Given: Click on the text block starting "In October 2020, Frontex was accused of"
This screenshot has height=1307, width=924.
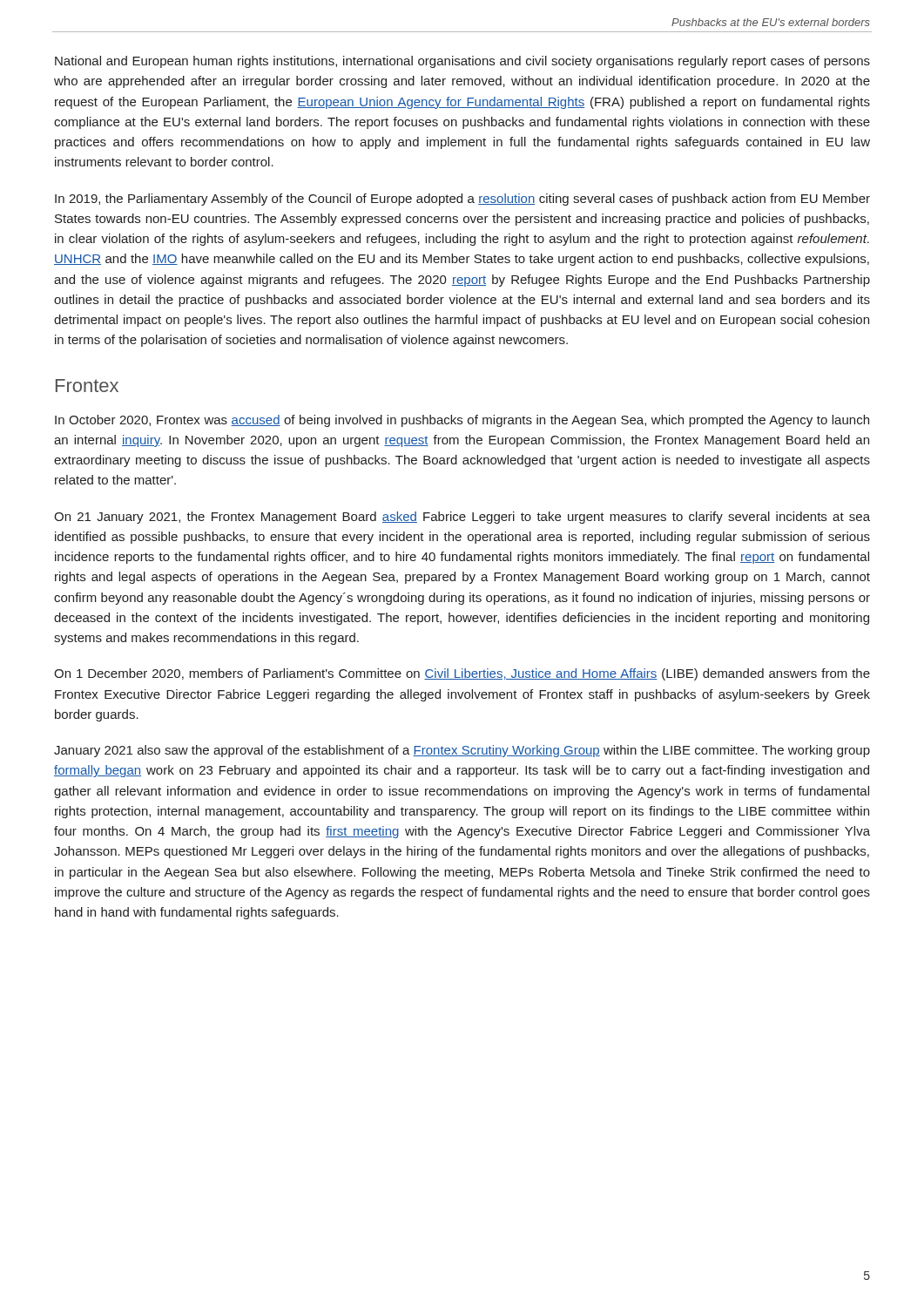Looking at the screenshot, I should pos(462,449).
